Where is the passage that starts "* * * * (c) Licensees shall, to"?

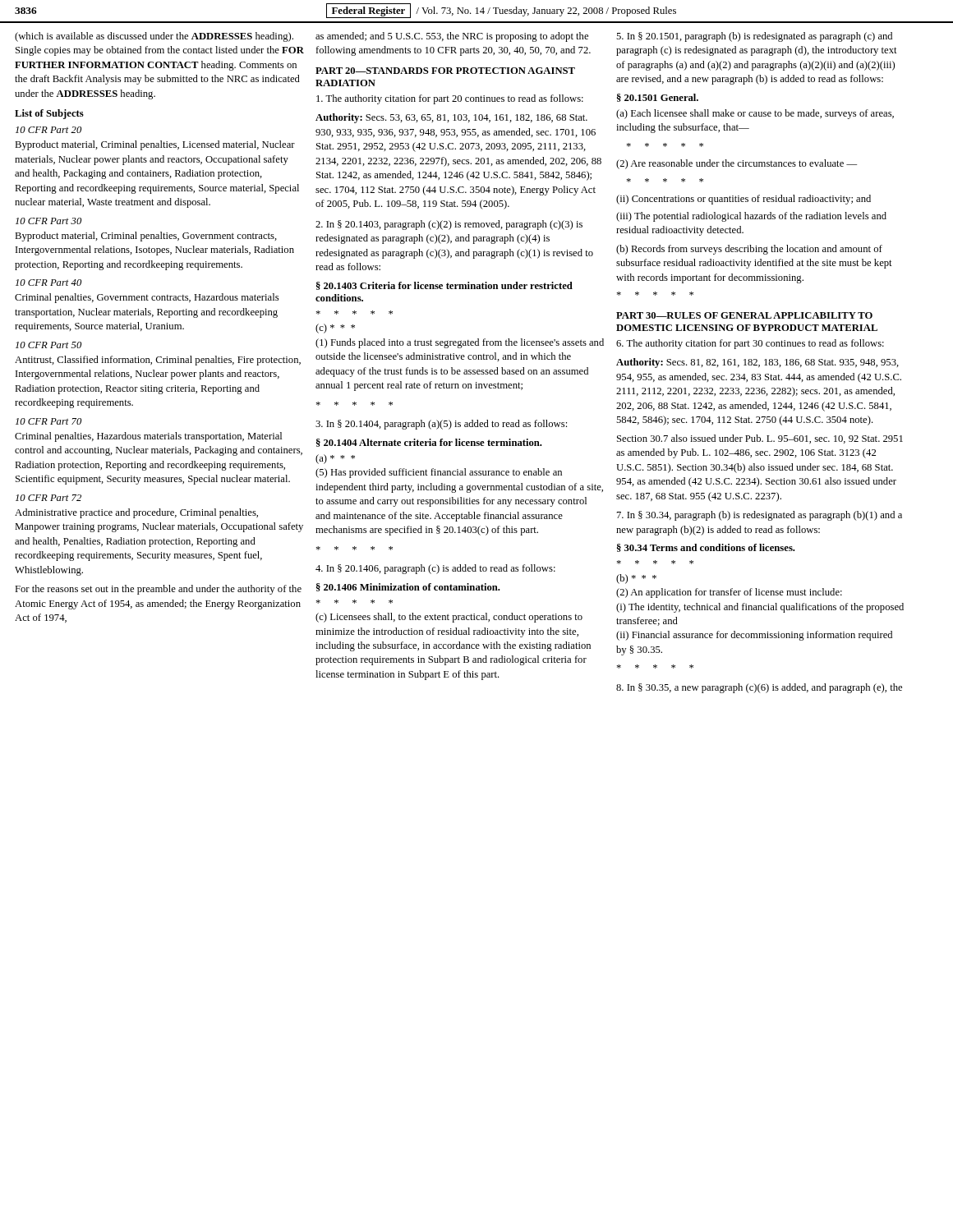[453, 638]
